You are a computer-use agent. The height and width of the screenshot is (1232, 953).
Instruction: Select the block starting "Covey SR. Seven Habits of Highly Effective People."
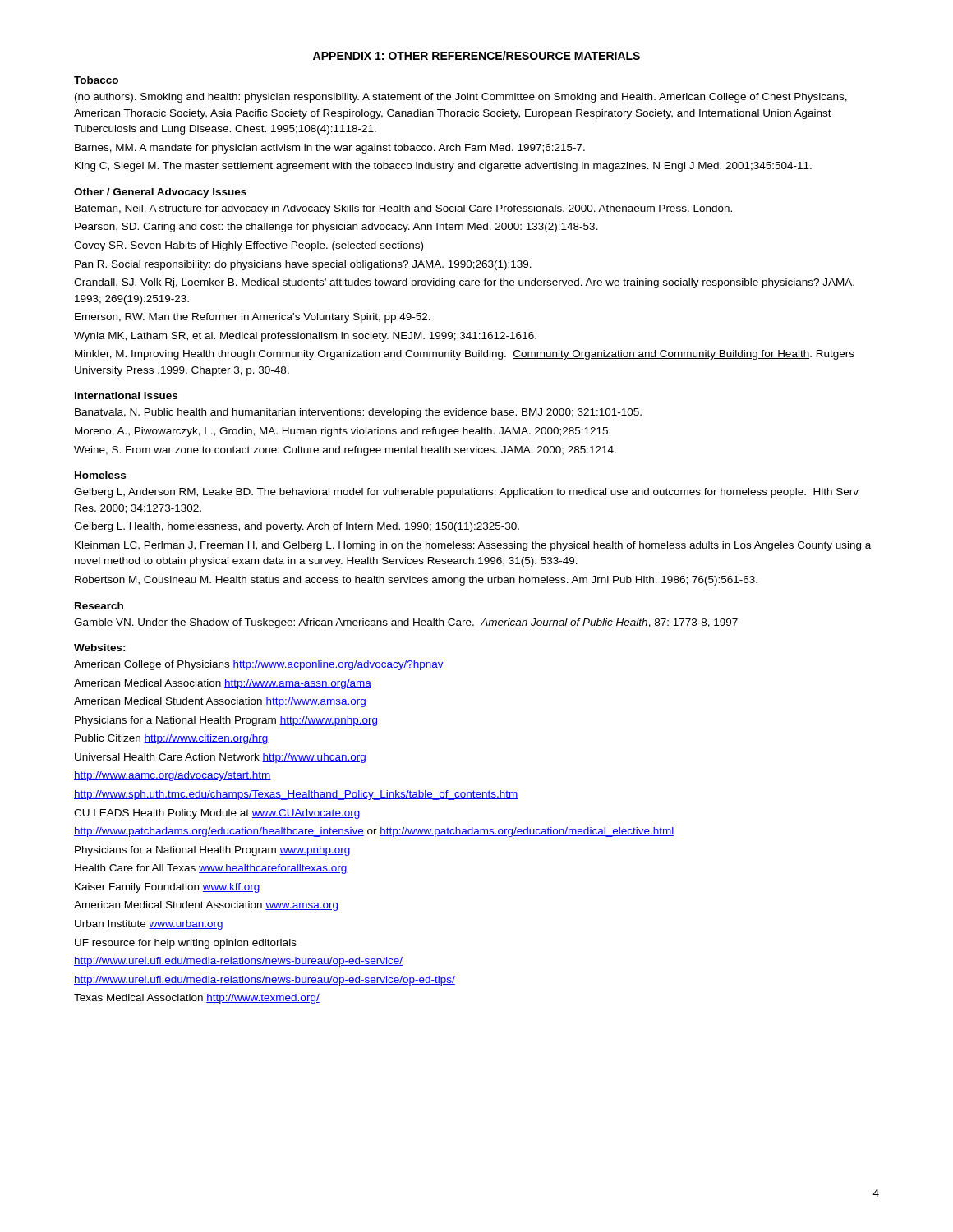click(x=249, y=245)
